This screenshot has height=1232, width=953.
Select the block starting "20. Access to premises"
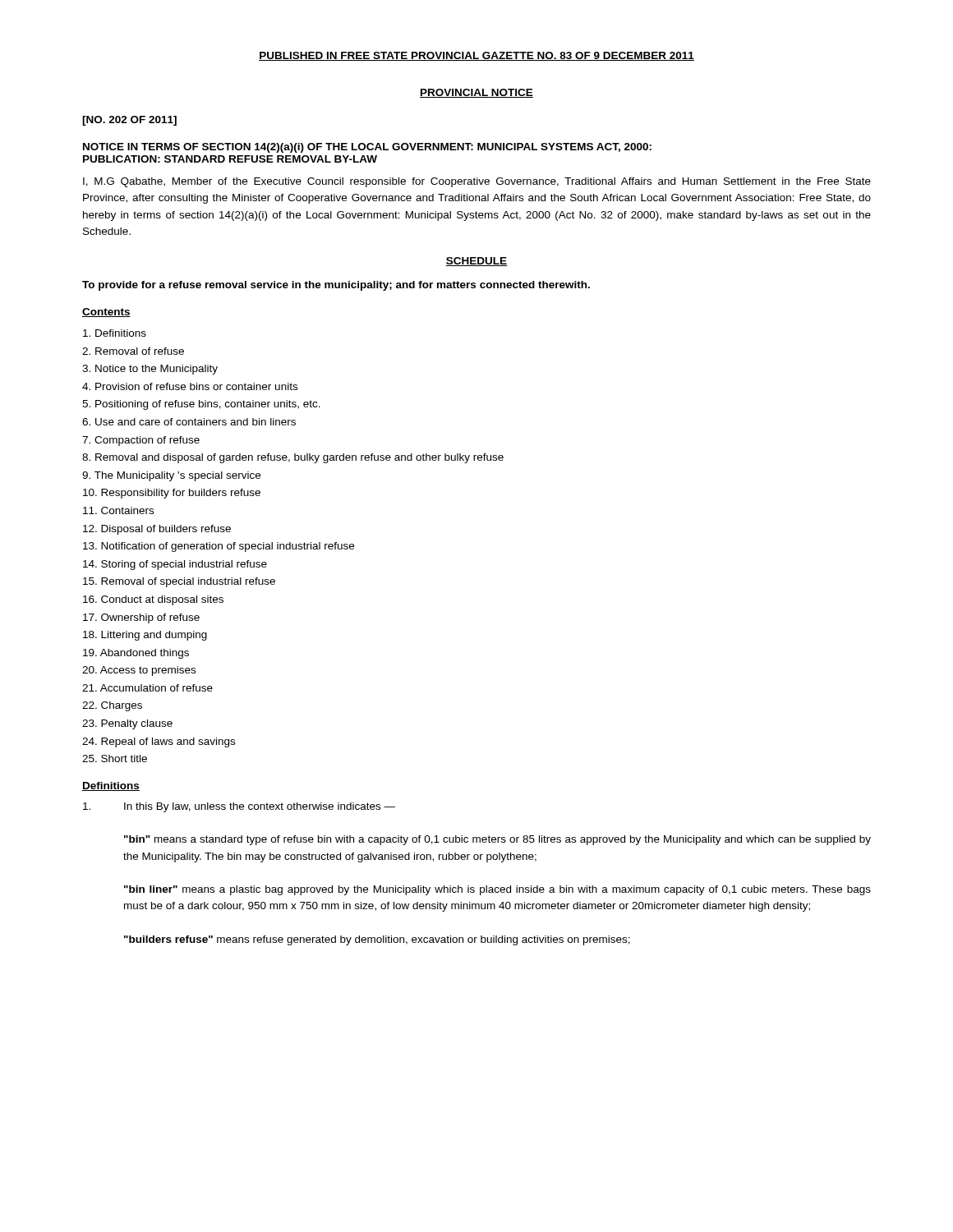pyautogui.click(x=139, y=670)
